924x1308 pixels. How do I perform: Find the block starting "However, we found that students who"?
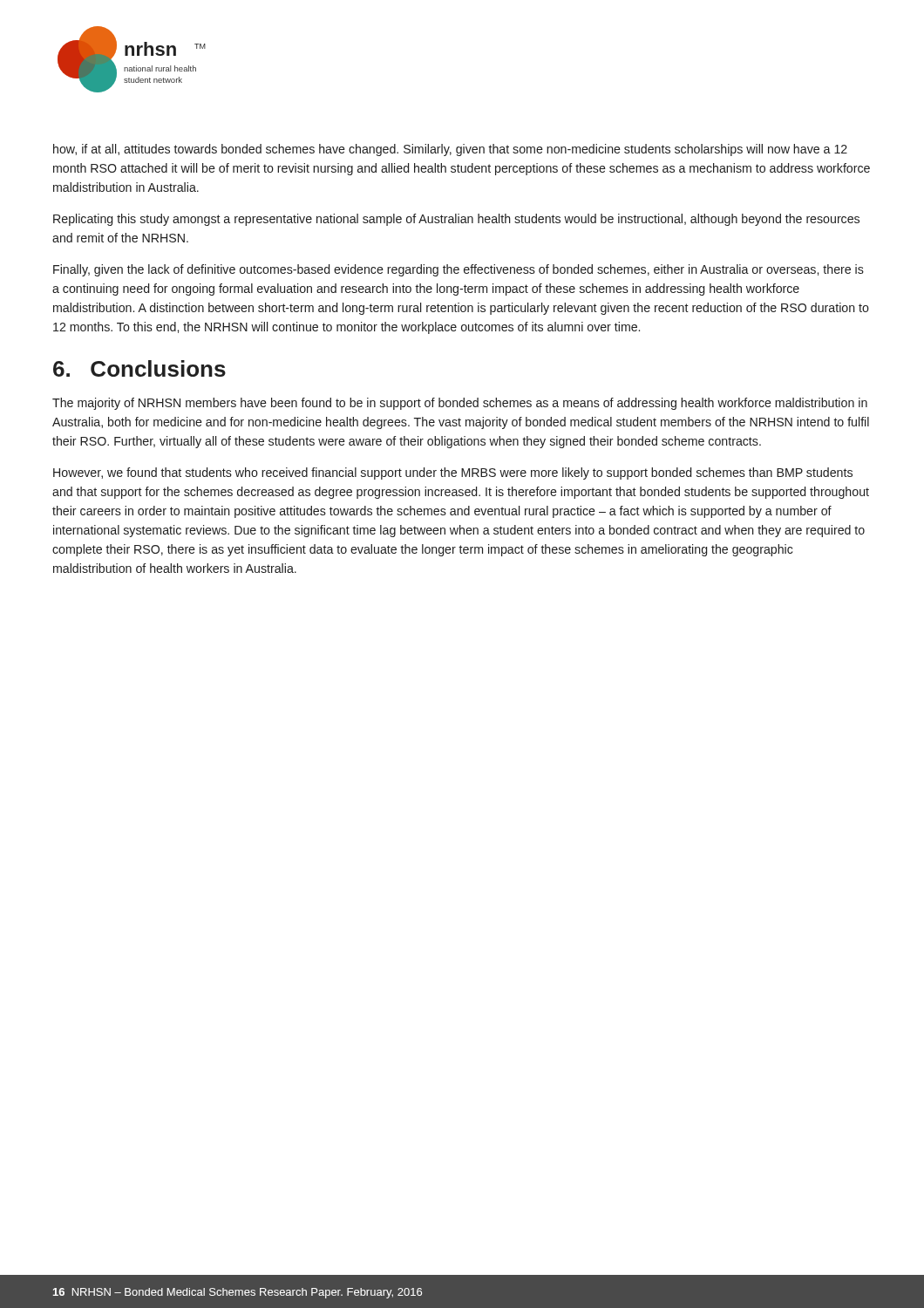(462, 521)
